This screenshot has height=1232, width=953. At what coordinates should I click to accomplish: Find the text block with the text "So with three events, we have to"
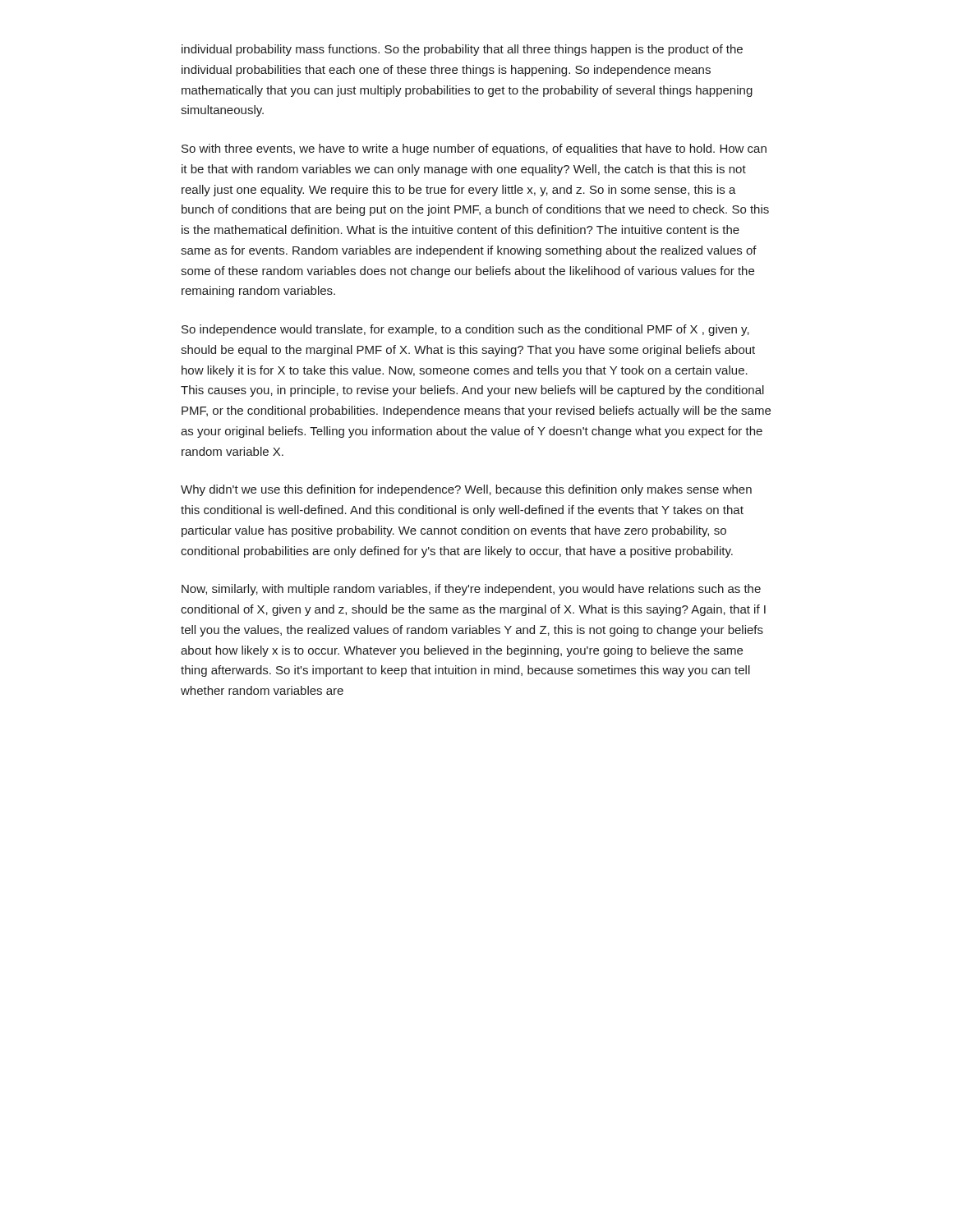pos(475,219)
